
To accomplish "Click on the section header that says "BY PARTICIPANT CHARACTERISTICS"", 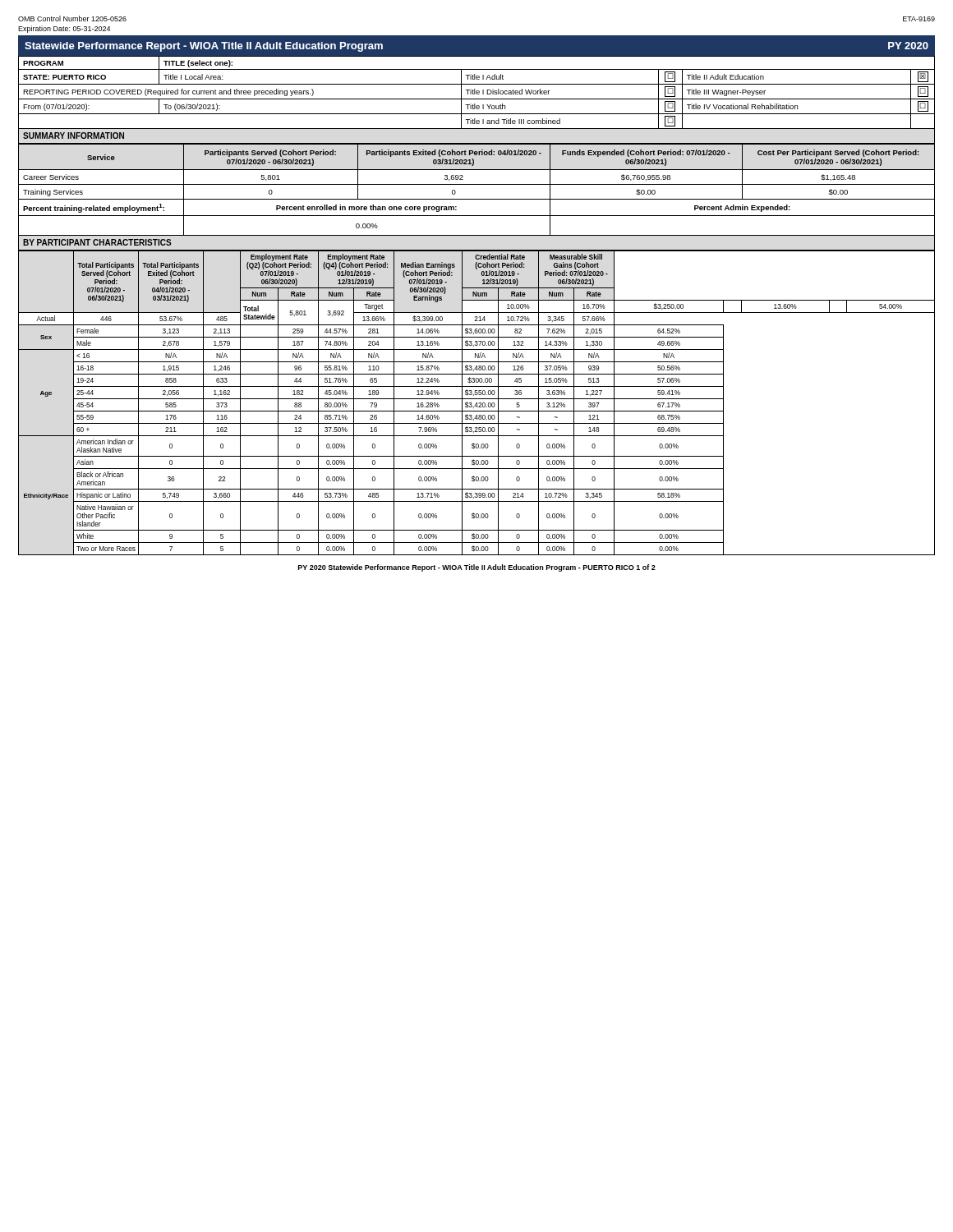I will (x=97, y=243).
